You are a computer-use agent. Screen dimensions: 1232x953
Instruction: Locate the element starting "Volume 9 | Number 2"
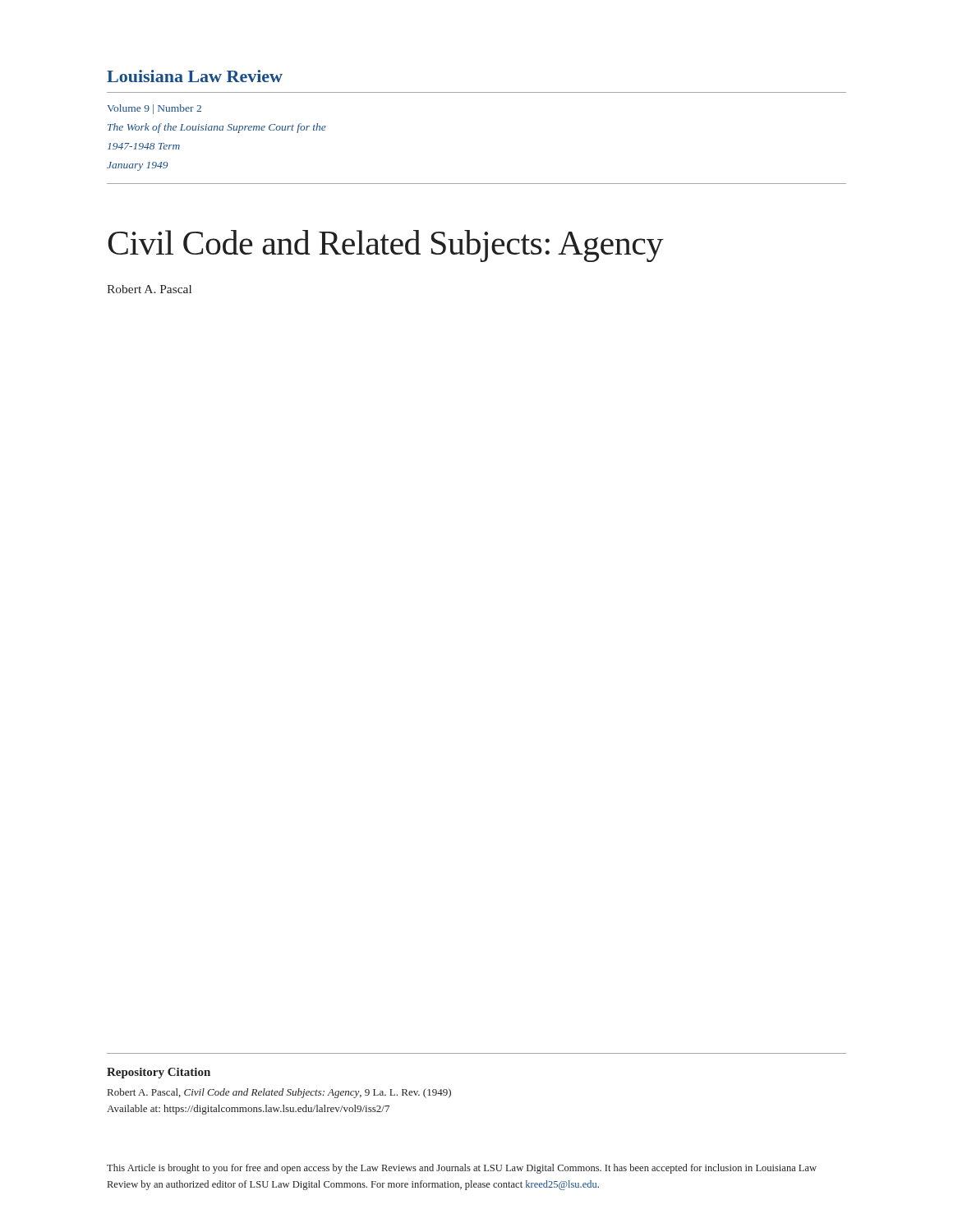154,109
